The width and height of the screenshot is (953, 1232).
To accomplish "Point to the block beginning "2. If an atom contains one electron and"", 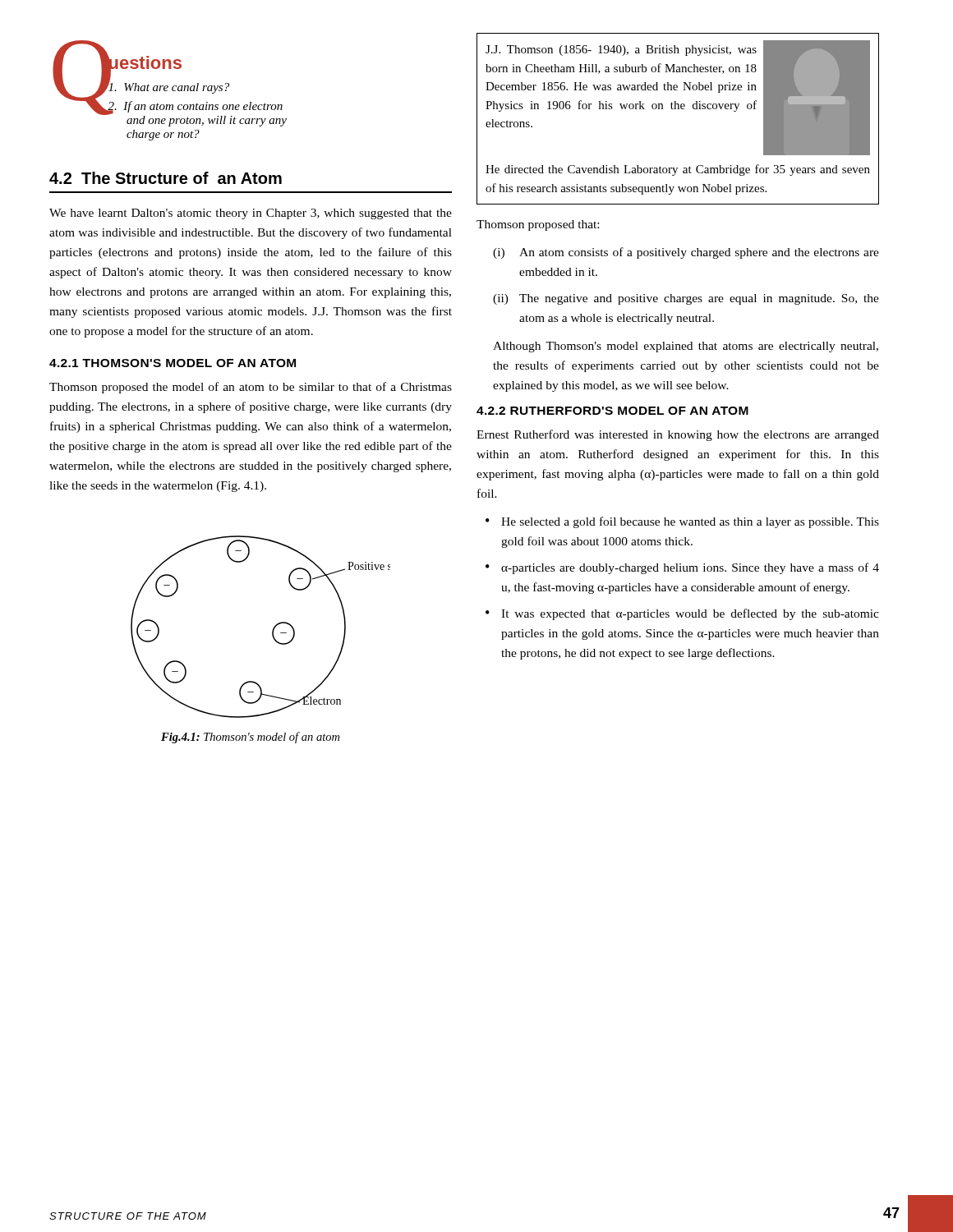I will point(197,120).
